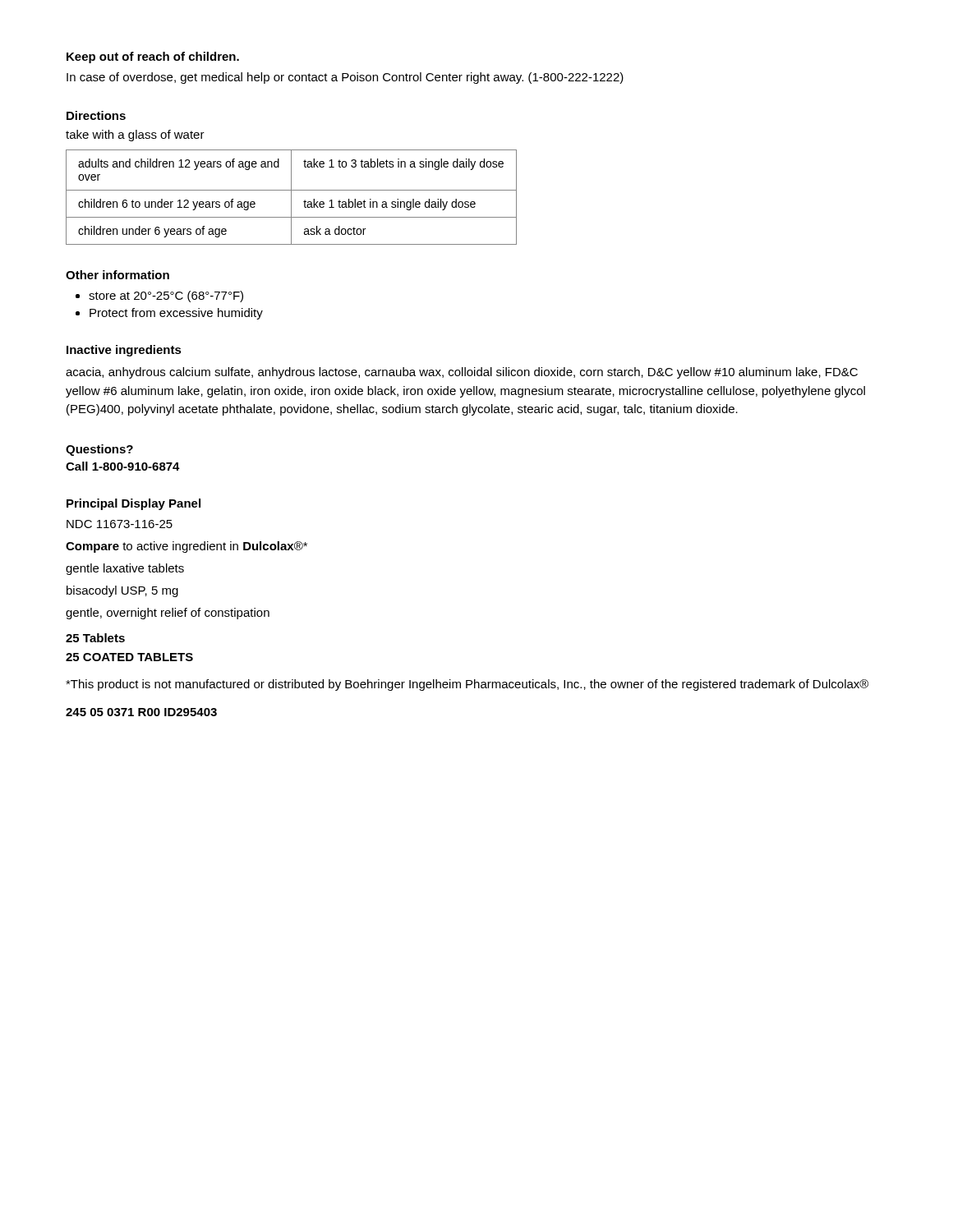Locate the section header containing "25 Tablets"
Screen dimensions: 1232x953
[x=95, y=637]
